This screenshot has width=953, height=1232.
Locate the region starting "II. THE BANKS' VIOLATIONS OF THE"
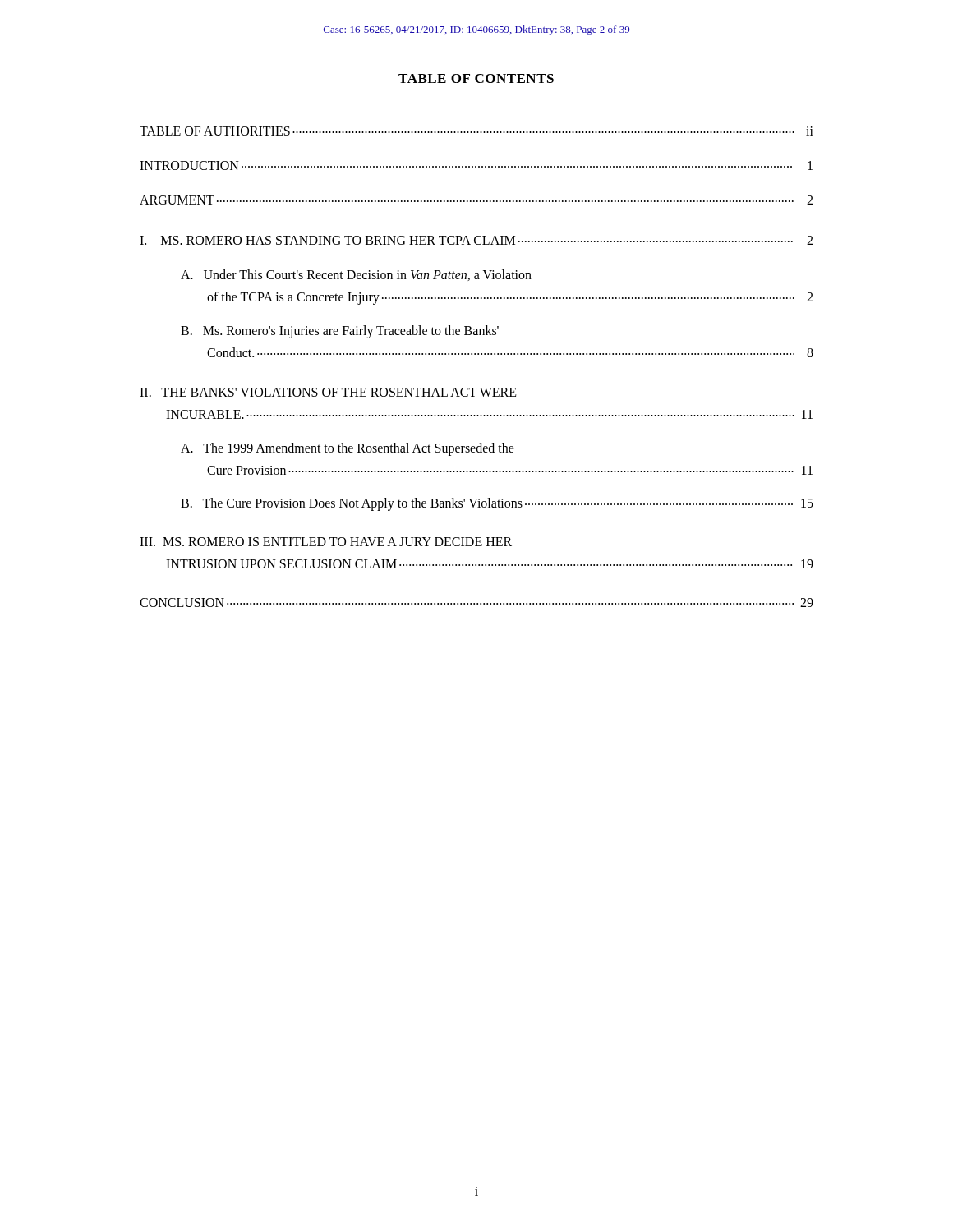(476, 403)
